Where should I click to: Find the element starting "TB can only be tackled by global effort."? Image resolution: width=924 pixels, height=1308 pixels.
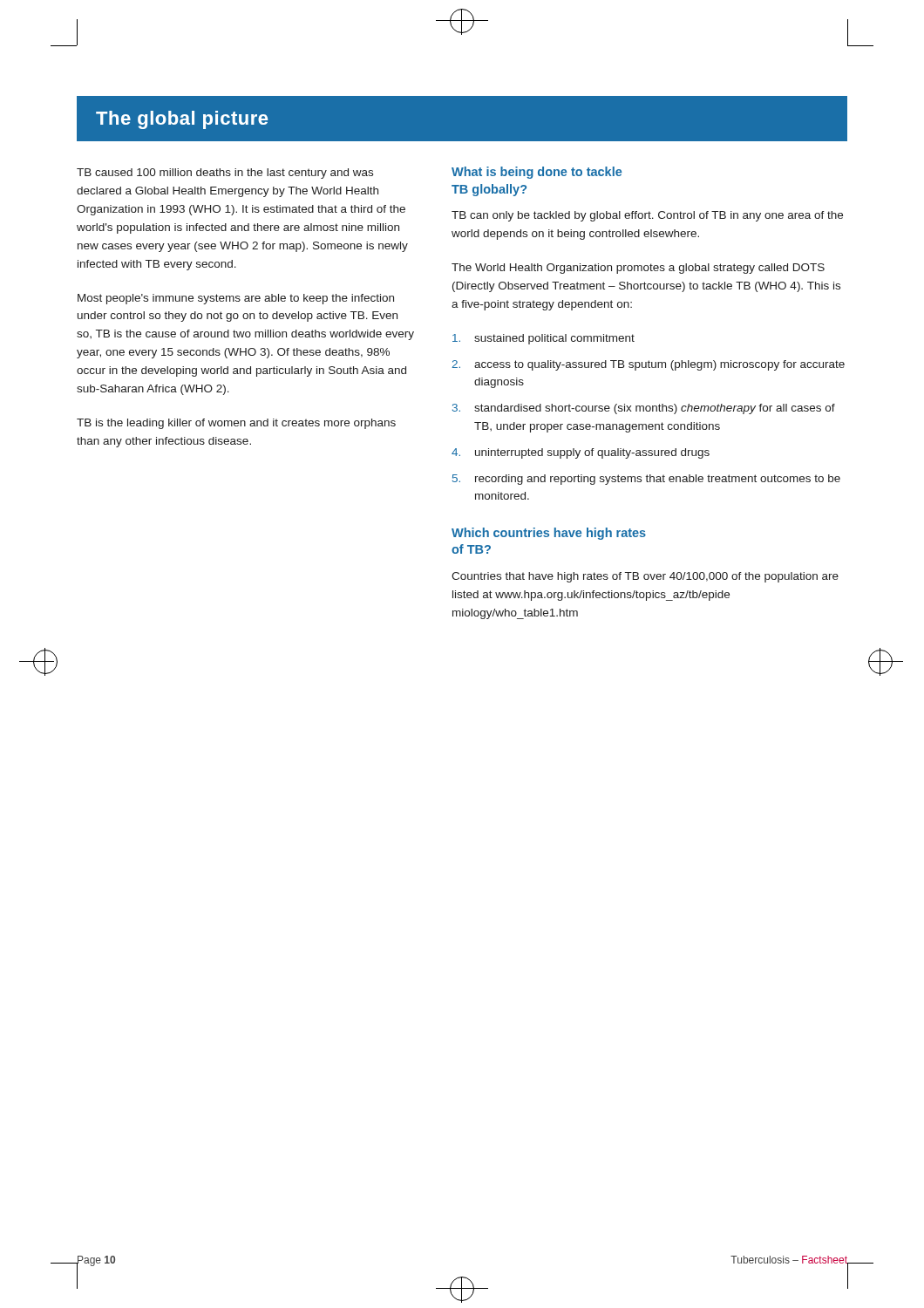pos(648,224)
